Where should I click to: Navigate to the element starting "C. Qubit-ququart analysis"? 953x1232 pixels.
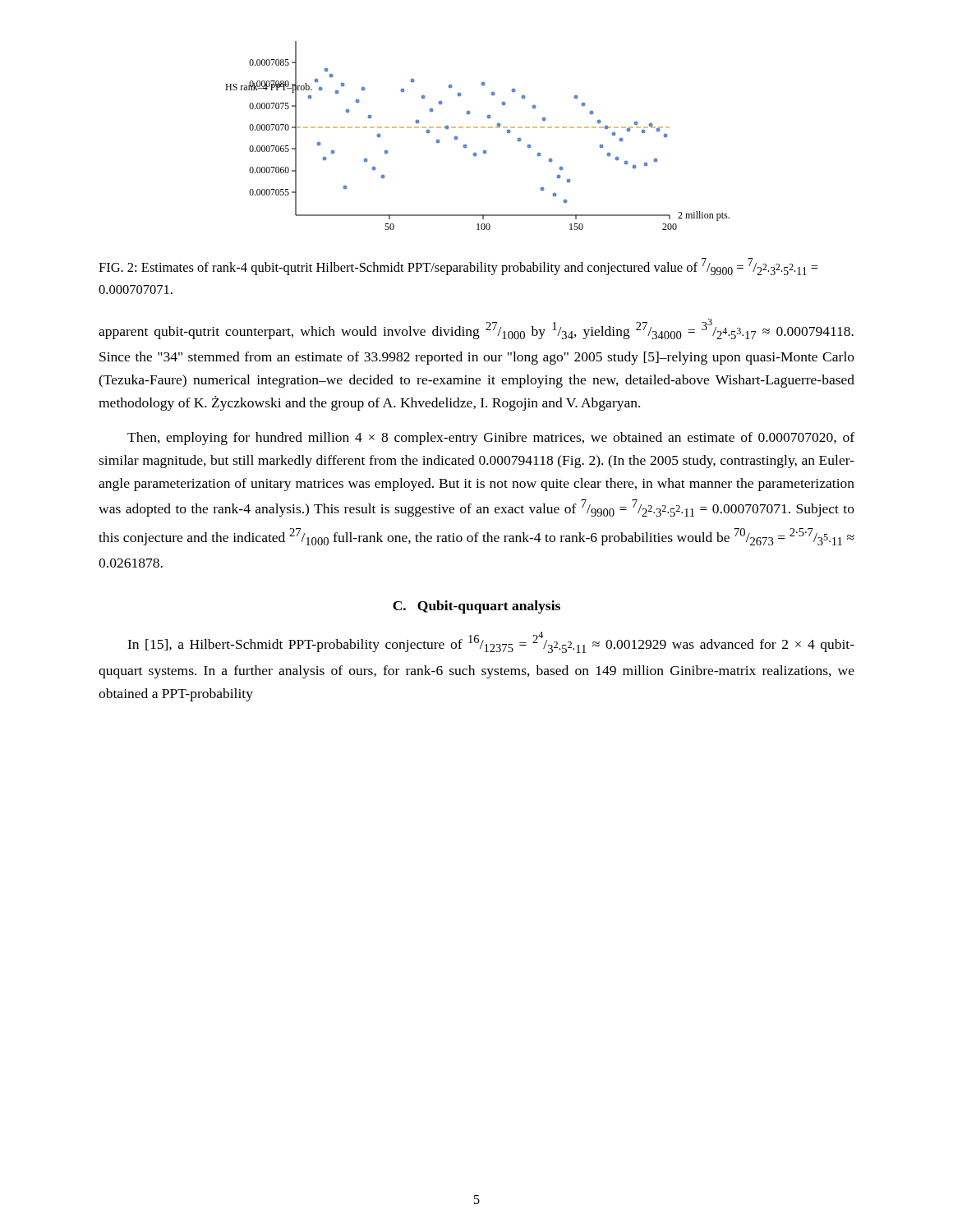[x=476, y=606]
